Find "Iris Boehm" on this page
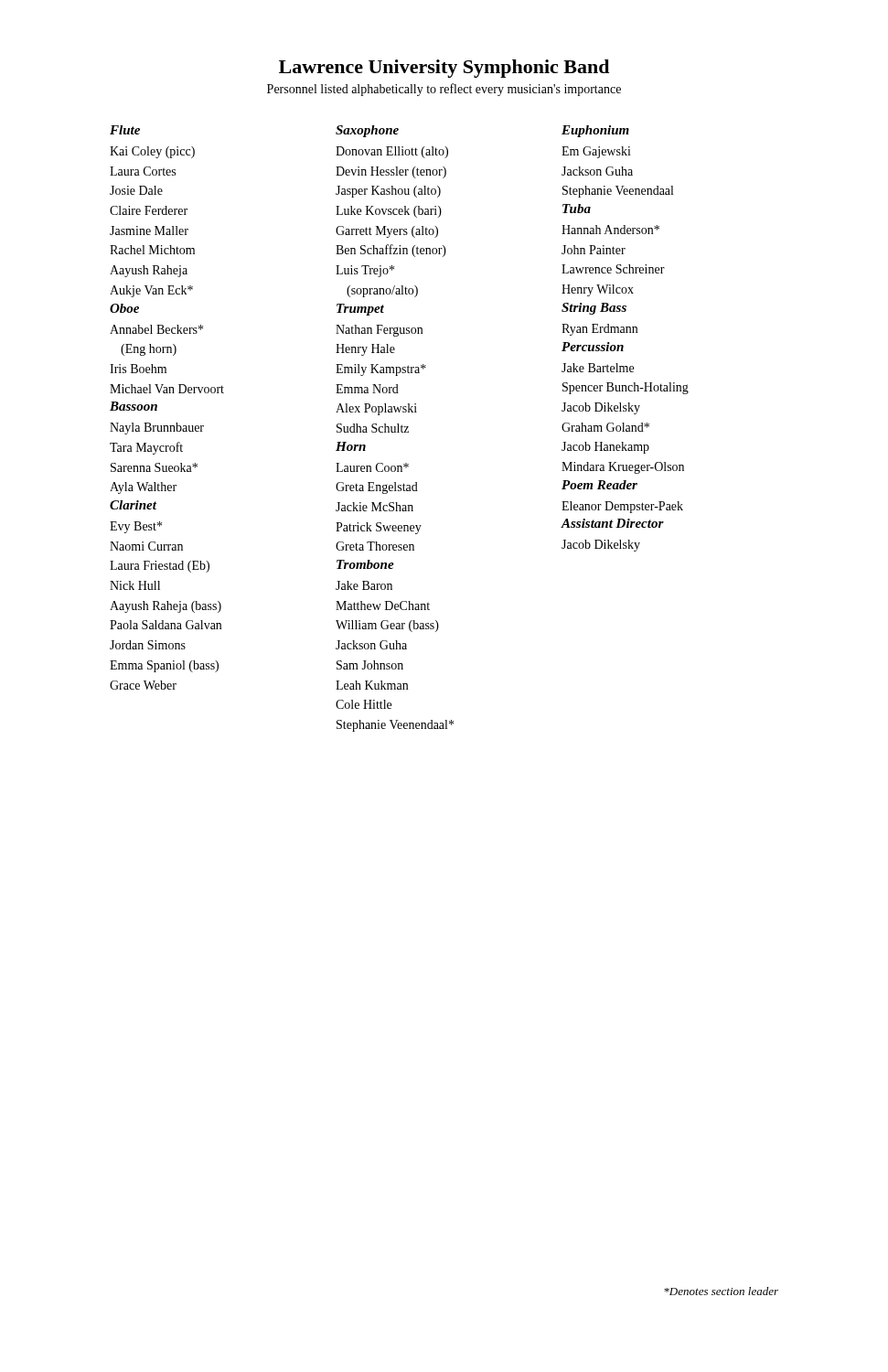Screen dimensions: 1372x888 coord(138,369)
